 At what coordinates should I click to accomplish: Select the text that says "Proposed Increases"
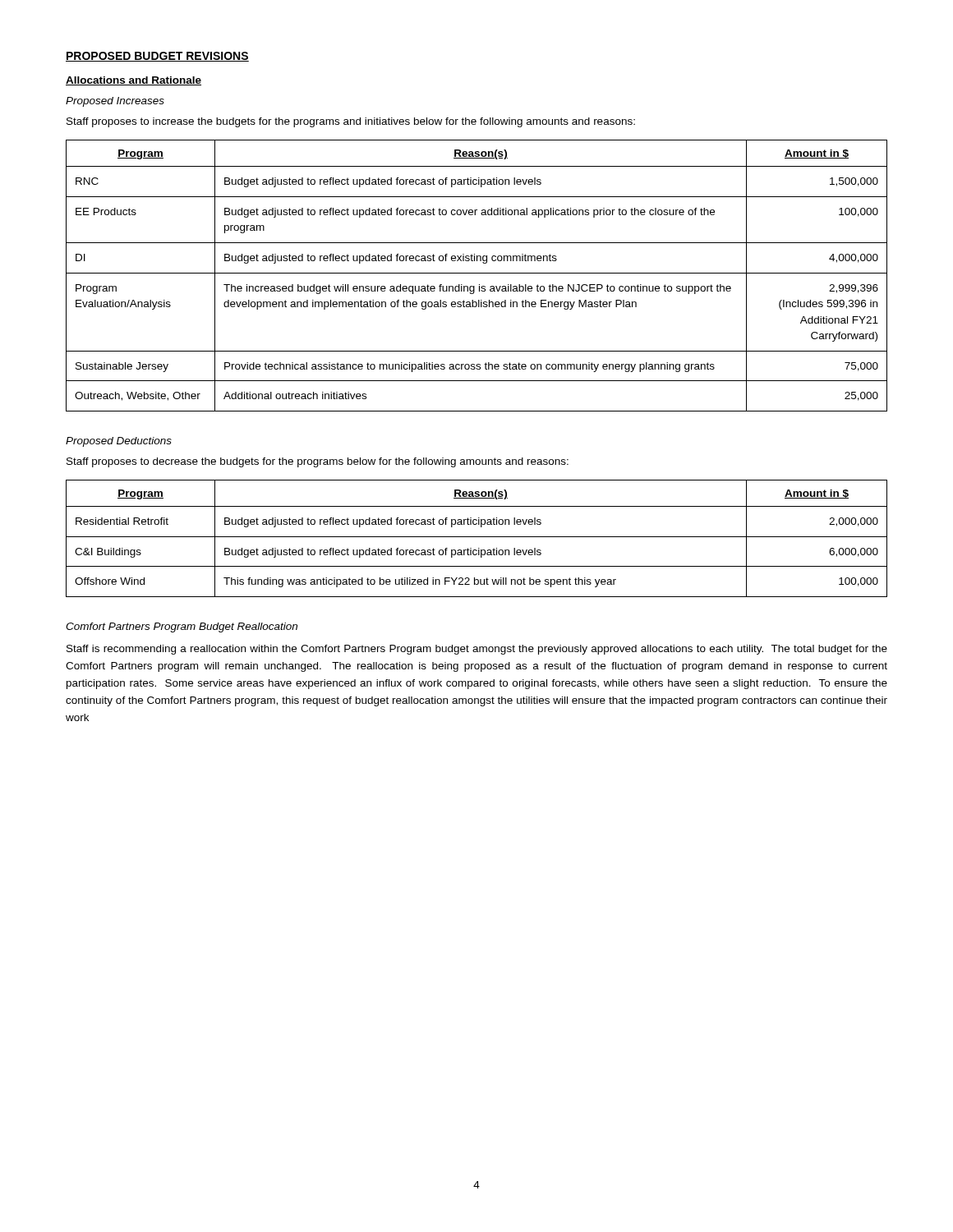tap(115, 101)
